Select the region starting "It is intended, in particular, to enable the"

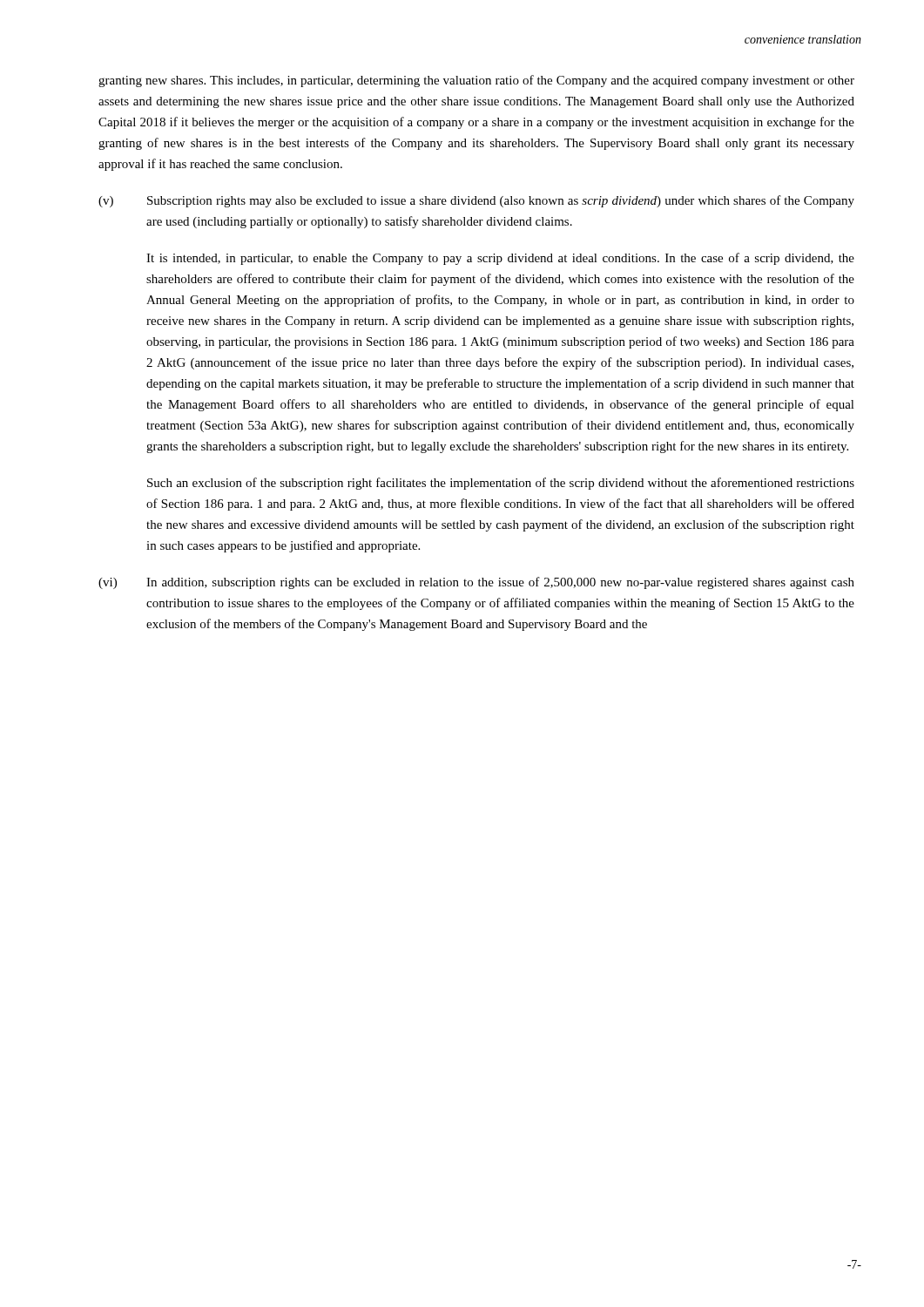pyautogui.click(x=500, y=352)
